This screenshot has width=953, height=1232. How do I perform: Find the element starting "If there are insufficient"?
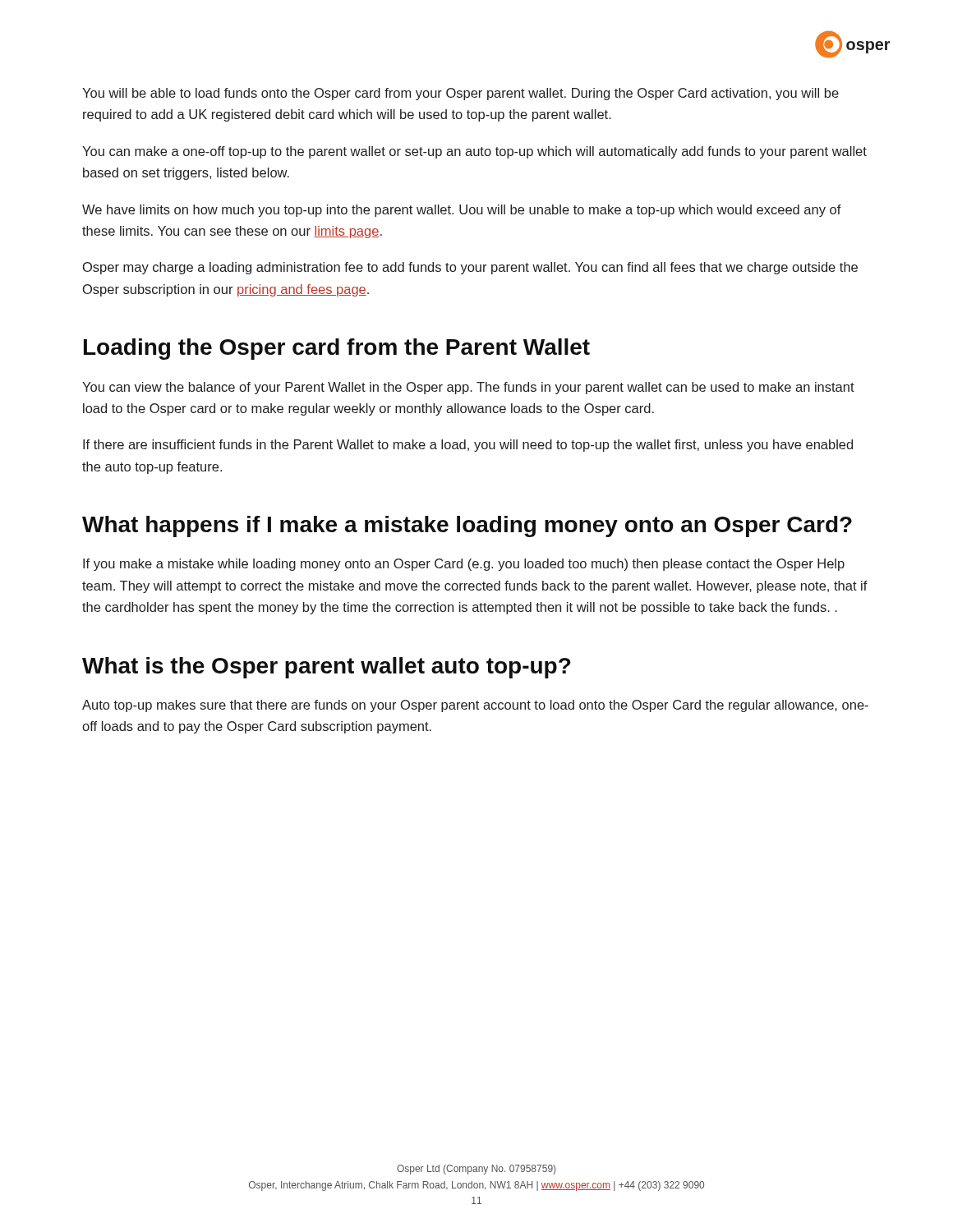click(x=468, y=455)
